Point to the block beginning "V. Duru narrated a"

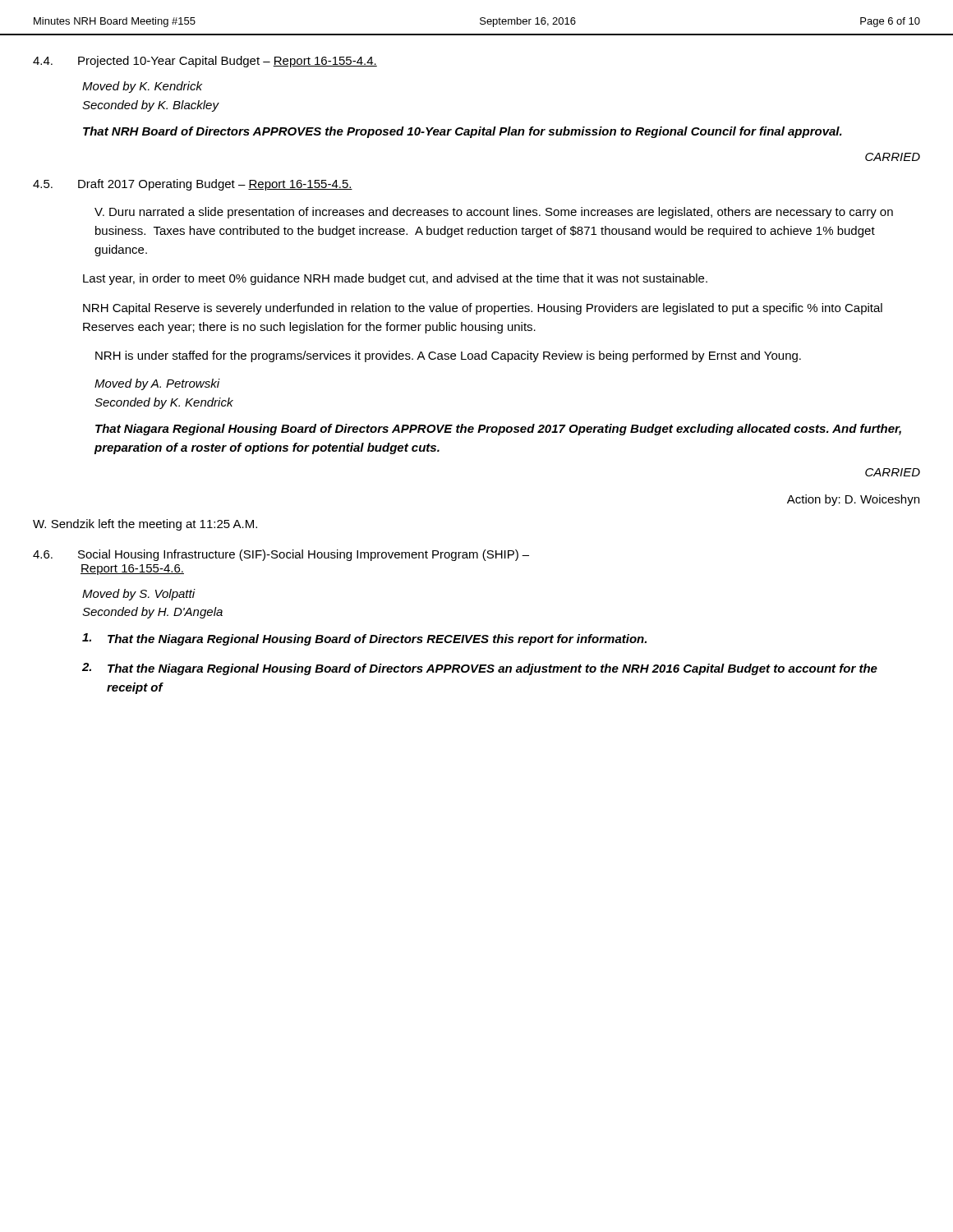tap(494, 230)
